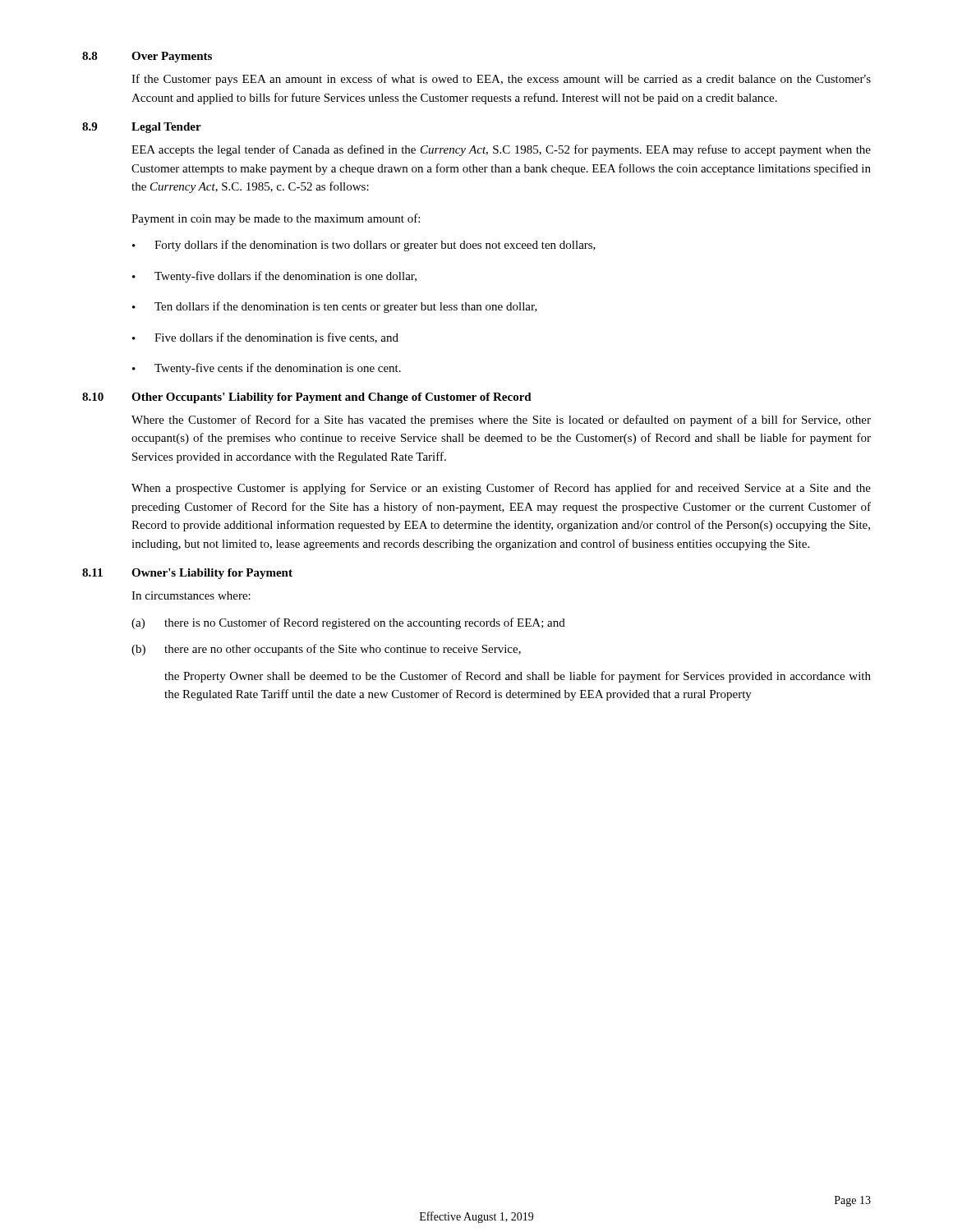
Task: Find the block on this page that starts "When a prospective Customer is applying for"
Action: 501,516
